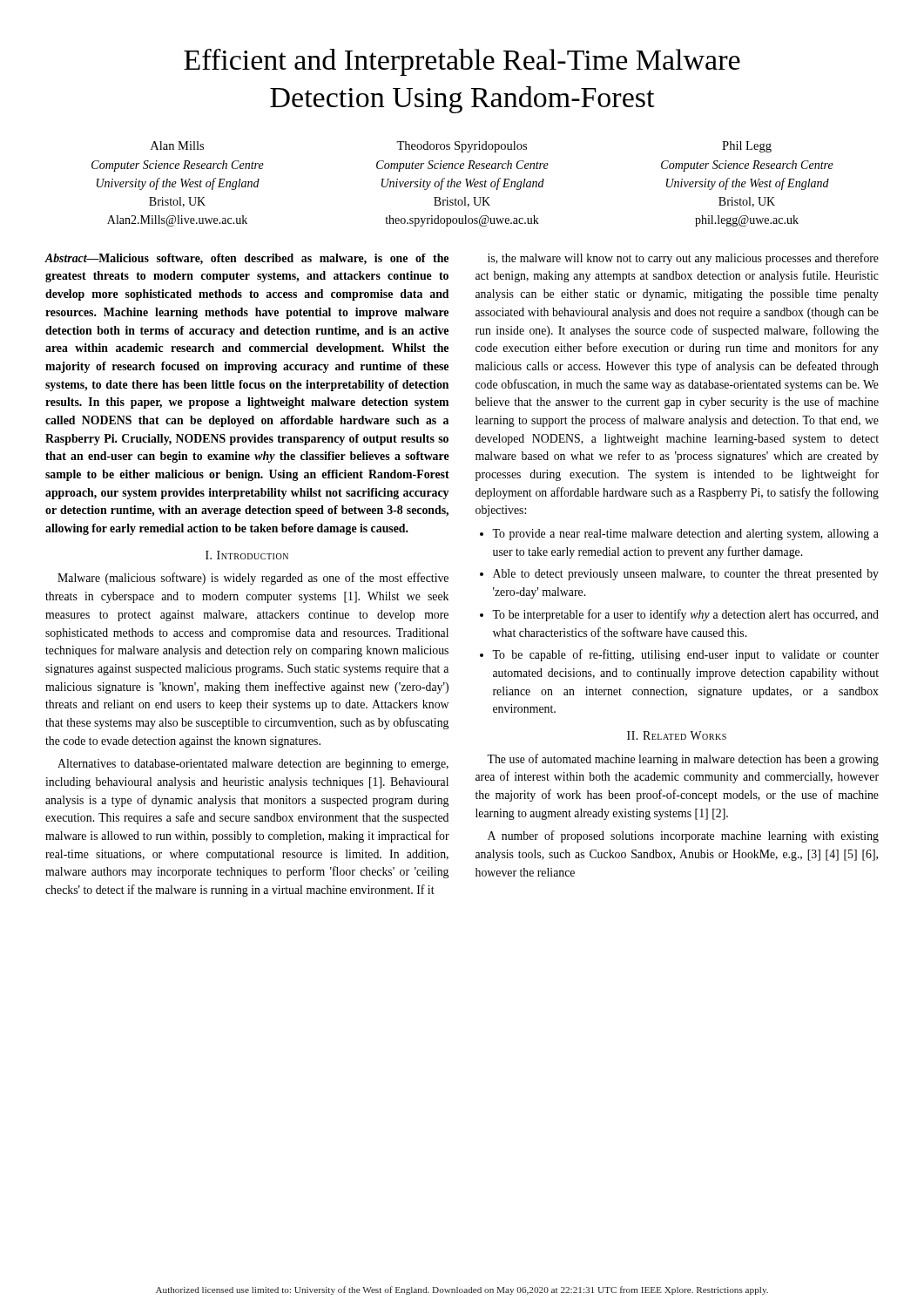
Task: Select the block starting "Abstract—Malicious software, often described as malware, is one"
Action: [247, 393]
